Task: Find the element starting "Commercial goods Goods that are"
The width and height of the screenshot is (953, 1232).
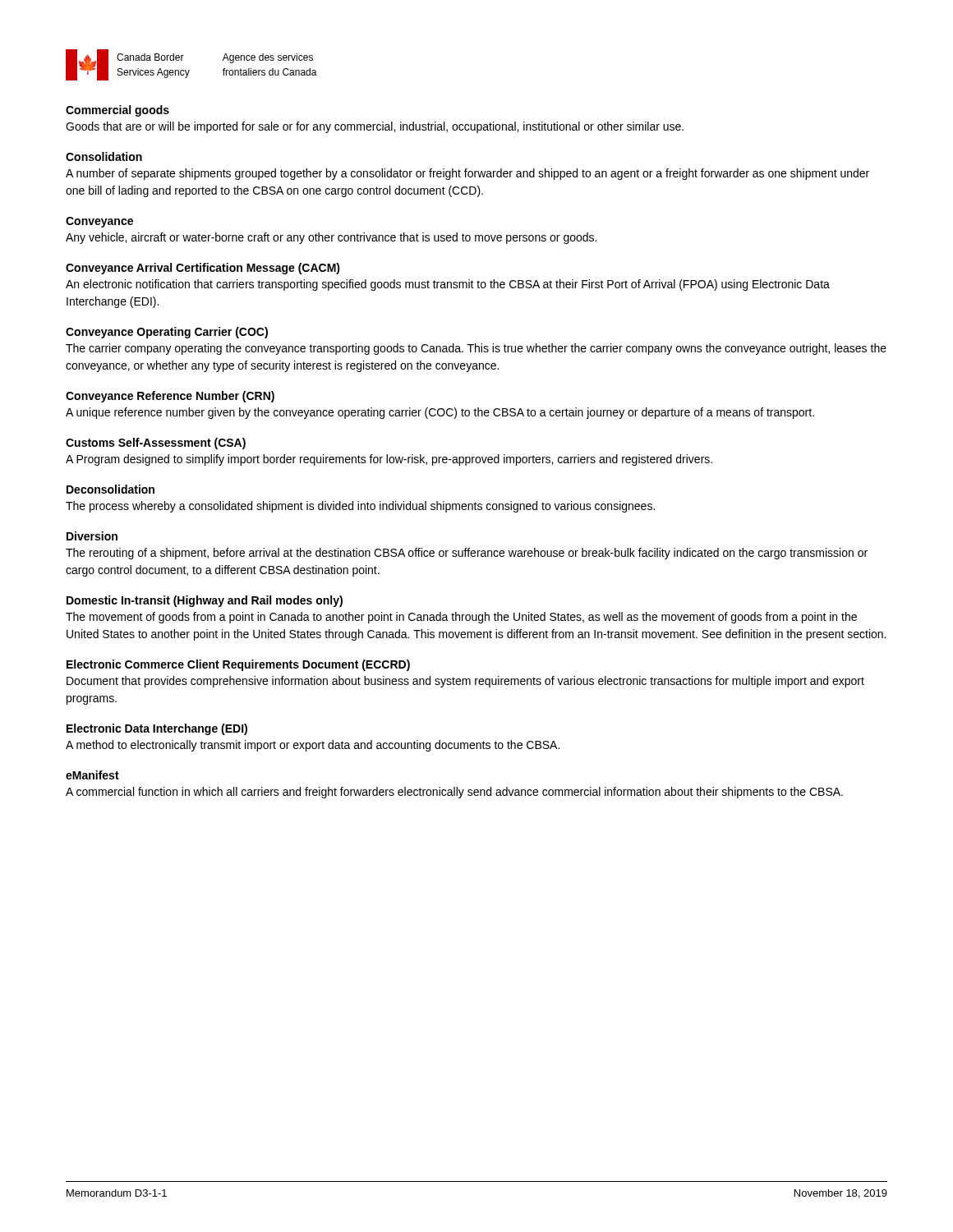Action: [476, 120]
